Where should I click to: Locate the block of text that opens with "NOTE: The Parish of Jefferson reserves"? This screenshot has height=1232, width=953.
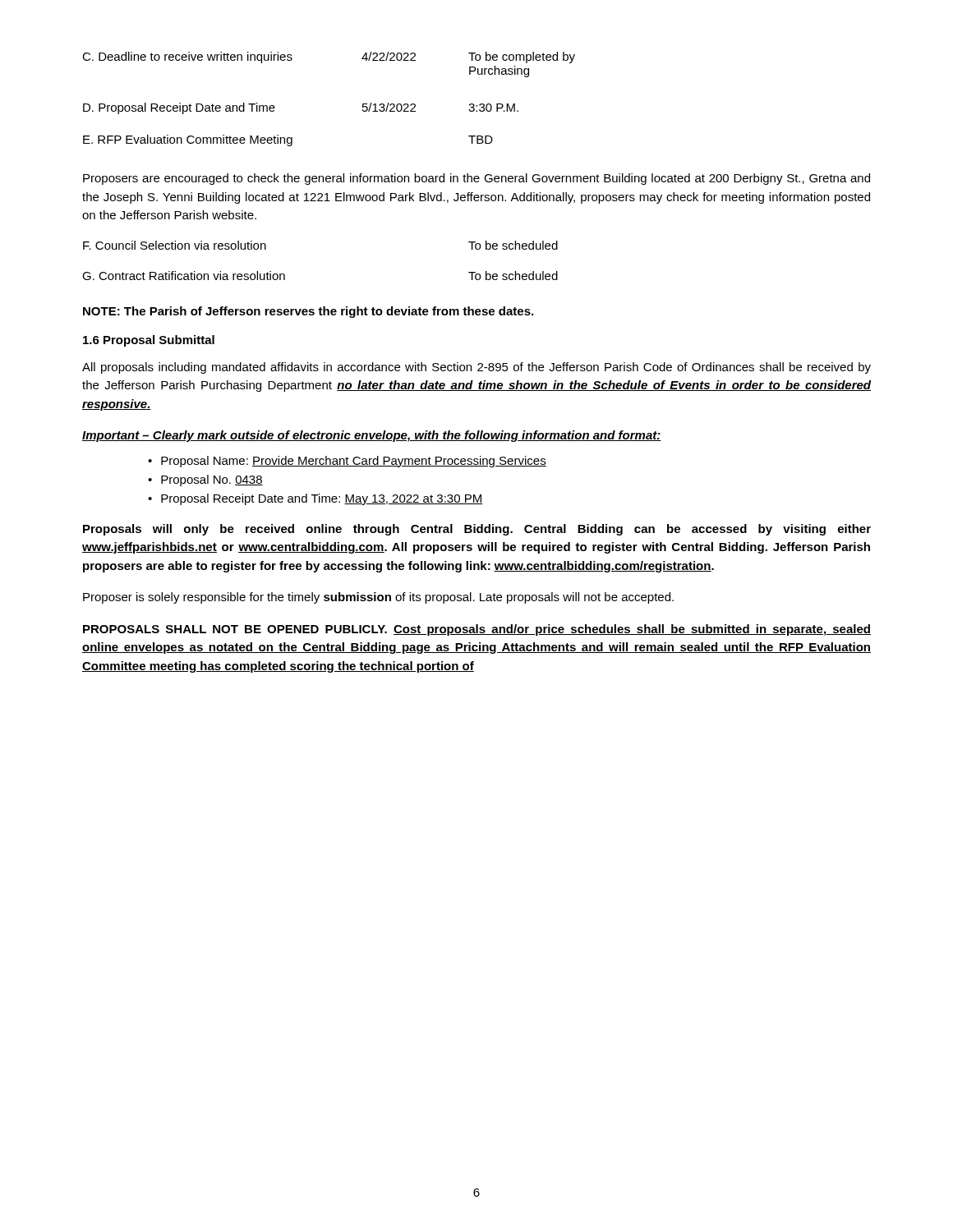point(308,310)
